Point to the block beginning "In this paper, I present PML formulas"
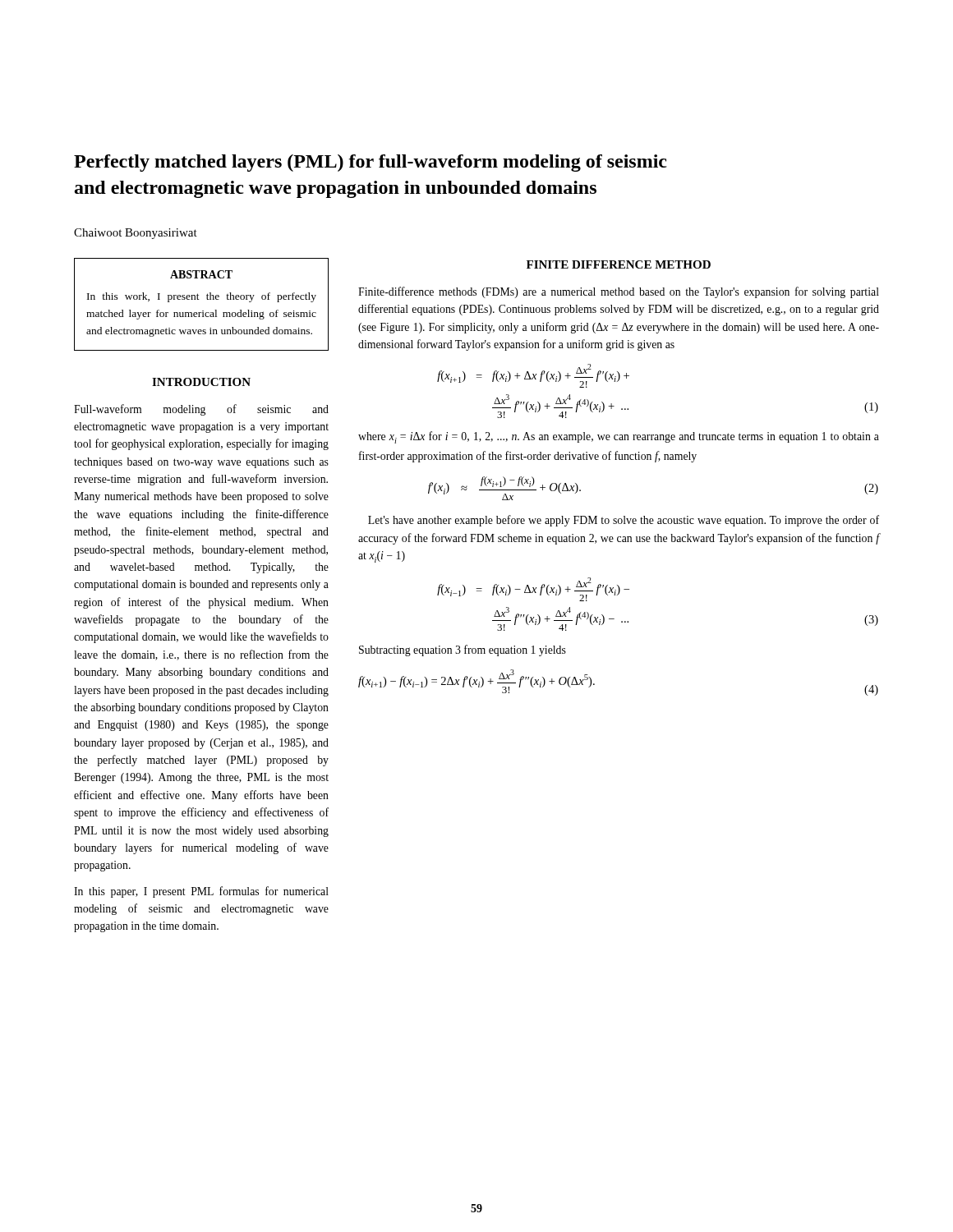This screenshot has width=953, height=1232. point(201,909)
